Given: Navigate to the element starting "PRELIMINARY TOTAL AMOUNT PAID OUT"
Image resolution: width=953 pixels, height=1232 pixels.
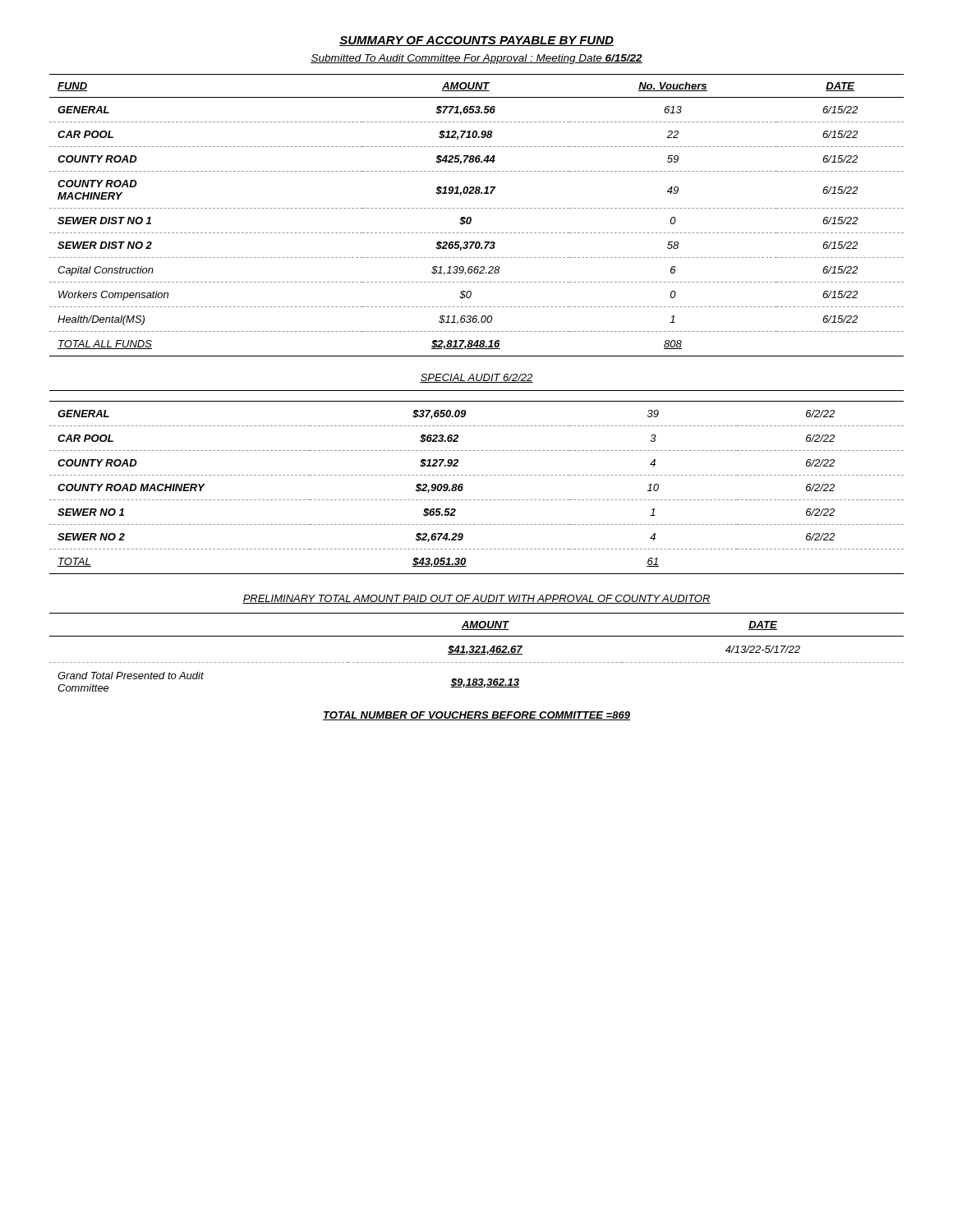Looking at the screenshot, I should tap(476, 598).
